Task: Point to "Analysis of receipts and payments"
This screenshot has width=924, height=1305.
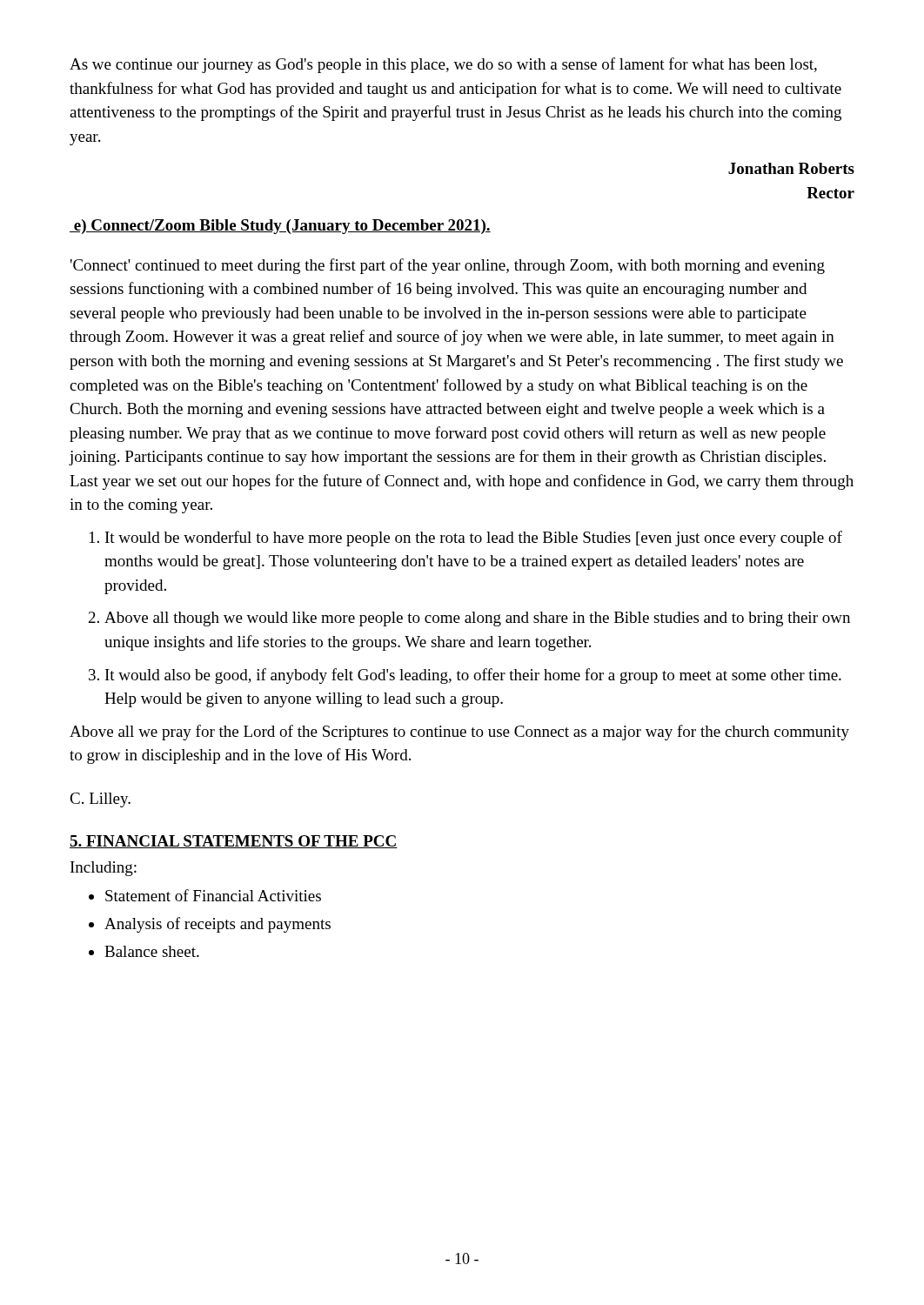Action: [x=218, y=923]
